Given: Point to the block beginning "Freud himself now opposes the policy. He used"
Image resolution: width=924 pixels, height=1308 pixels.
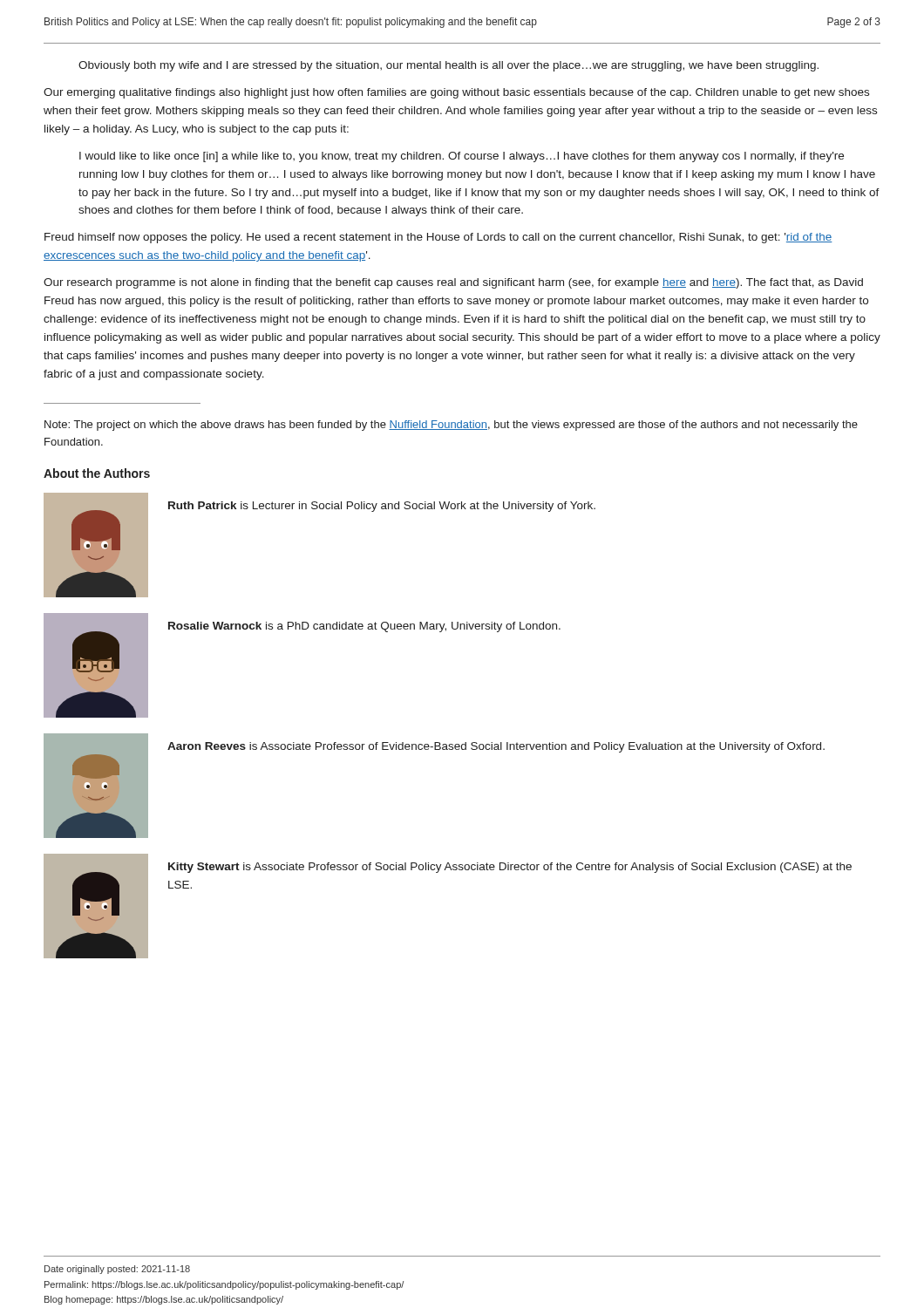Looking at the screenshot, I should (438, 246).
